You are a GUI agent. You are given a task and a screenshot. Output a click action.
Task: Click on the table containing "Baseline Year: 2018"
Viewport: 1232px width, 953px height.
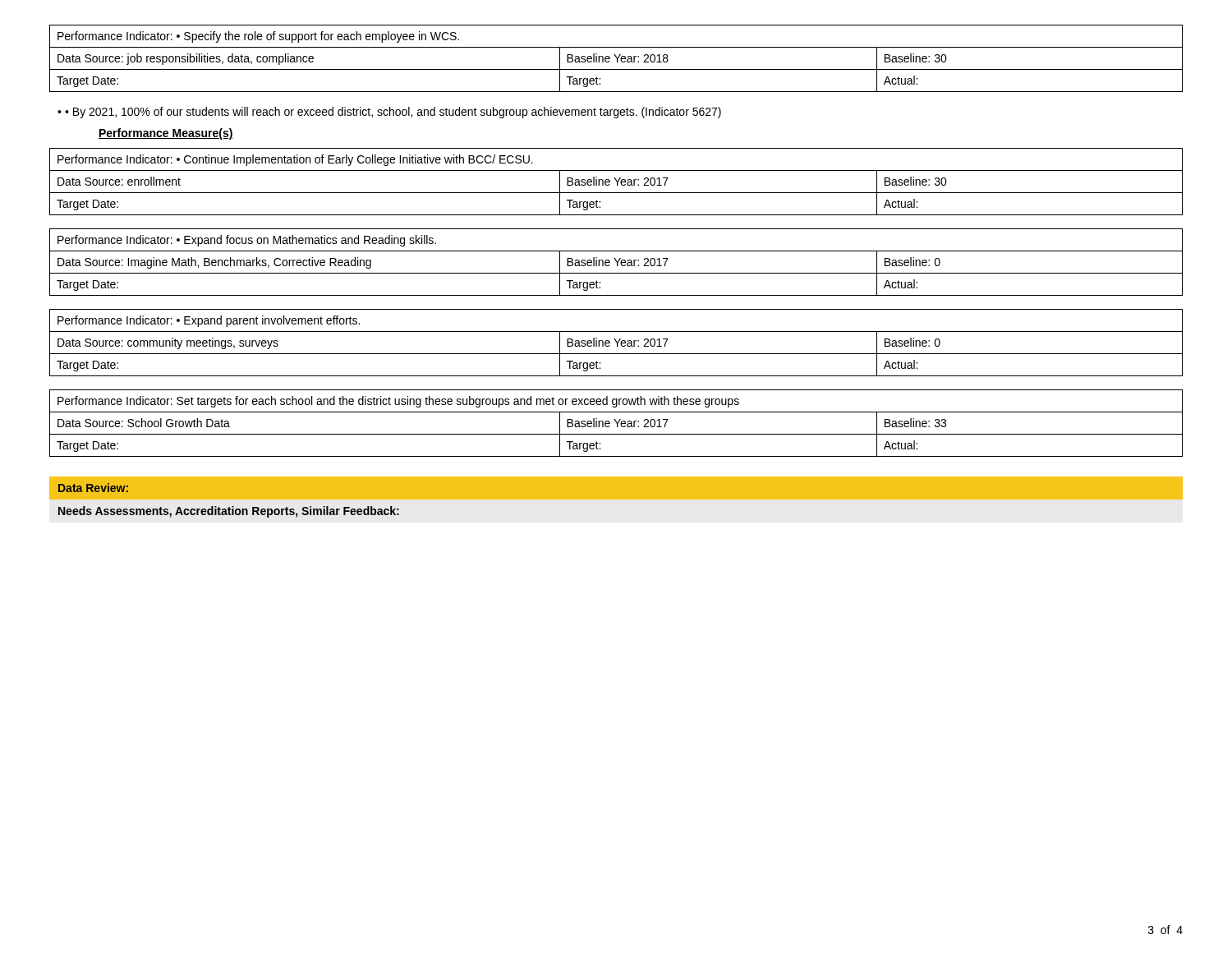click(616, 58)
